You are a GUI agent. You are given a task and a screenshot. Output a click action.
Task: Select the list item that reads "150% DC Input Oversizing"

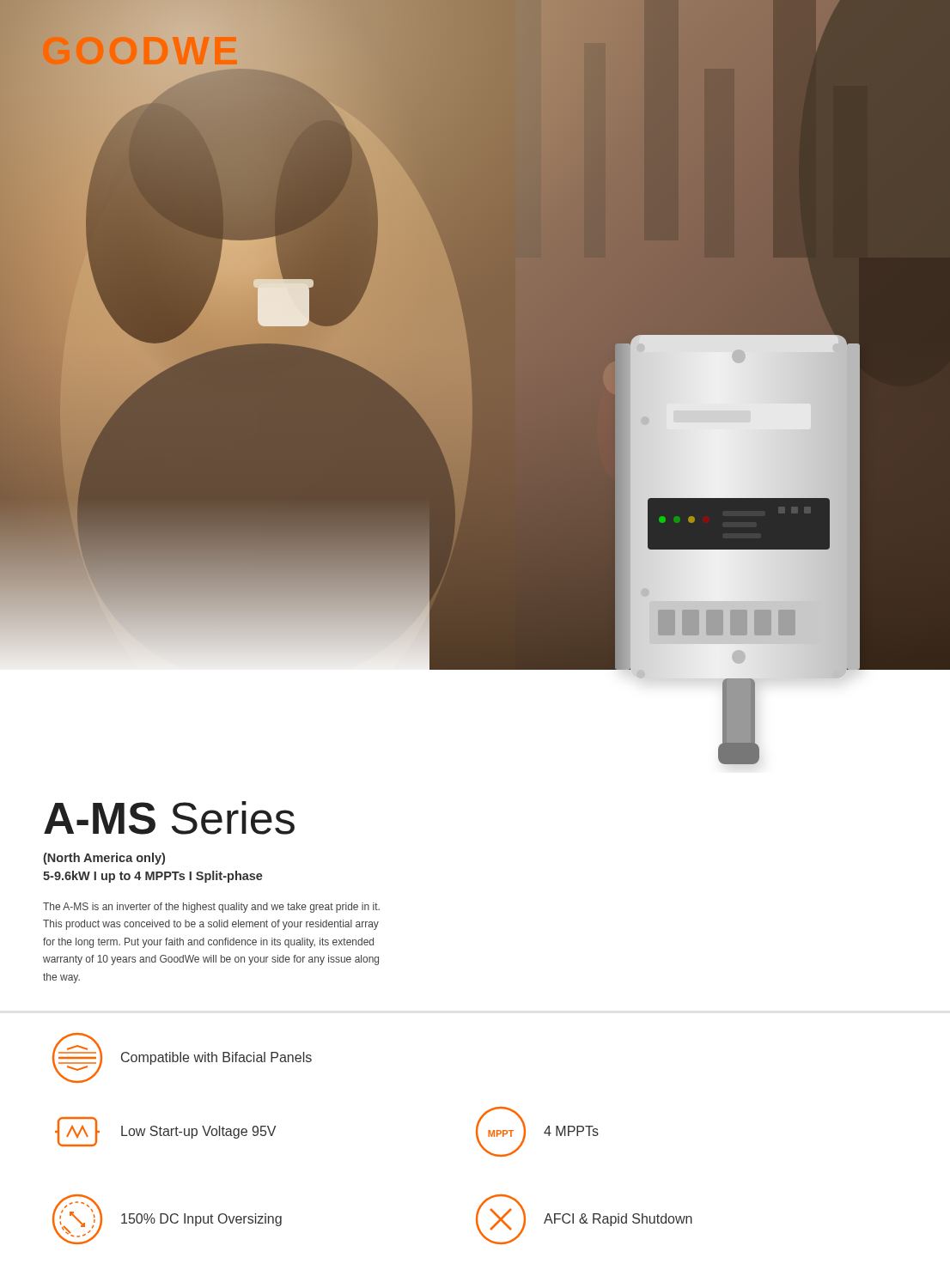click(167, 1219)
